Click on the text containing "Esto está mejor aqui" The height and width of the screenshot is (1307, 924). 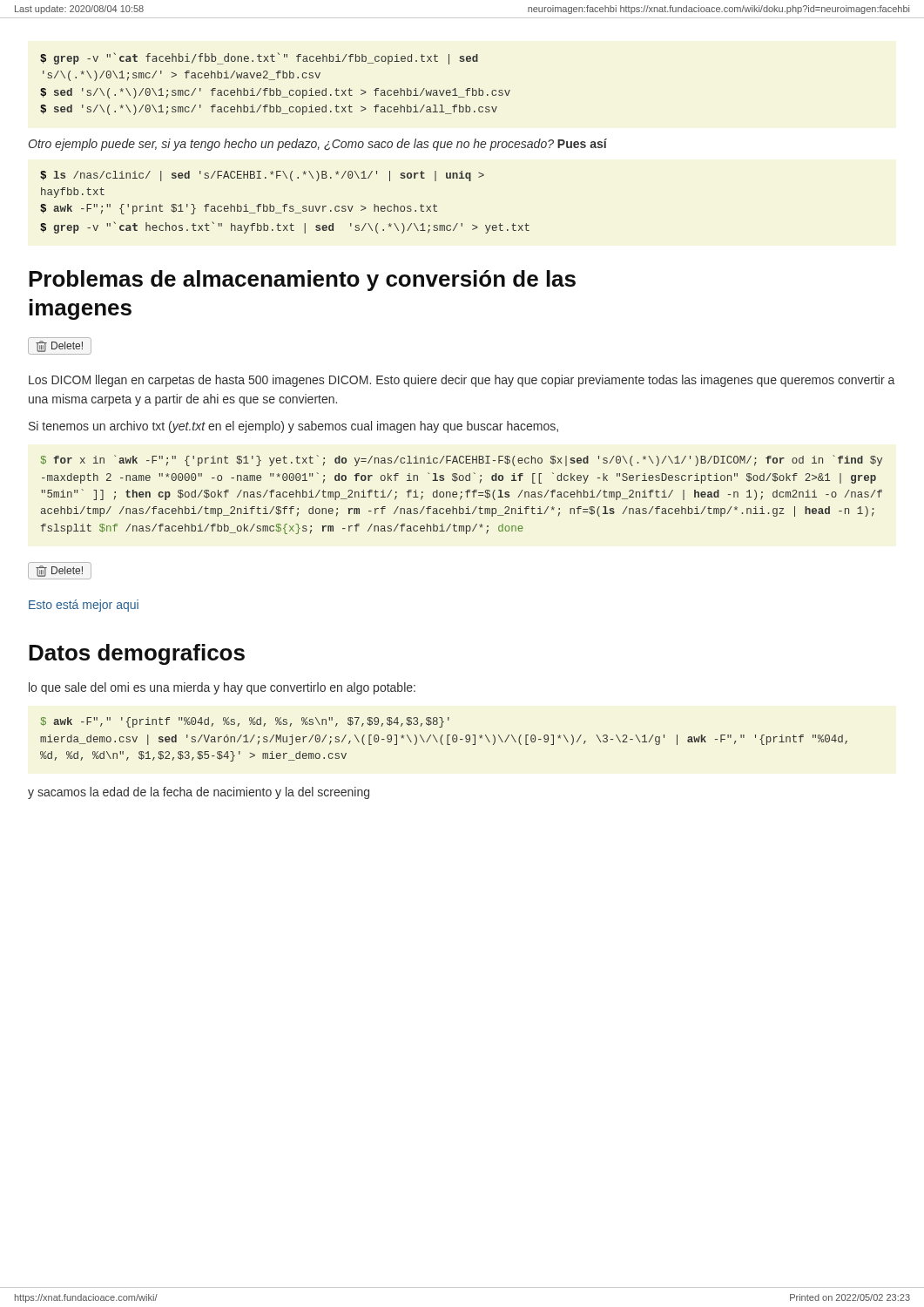[x=83, y=605]
